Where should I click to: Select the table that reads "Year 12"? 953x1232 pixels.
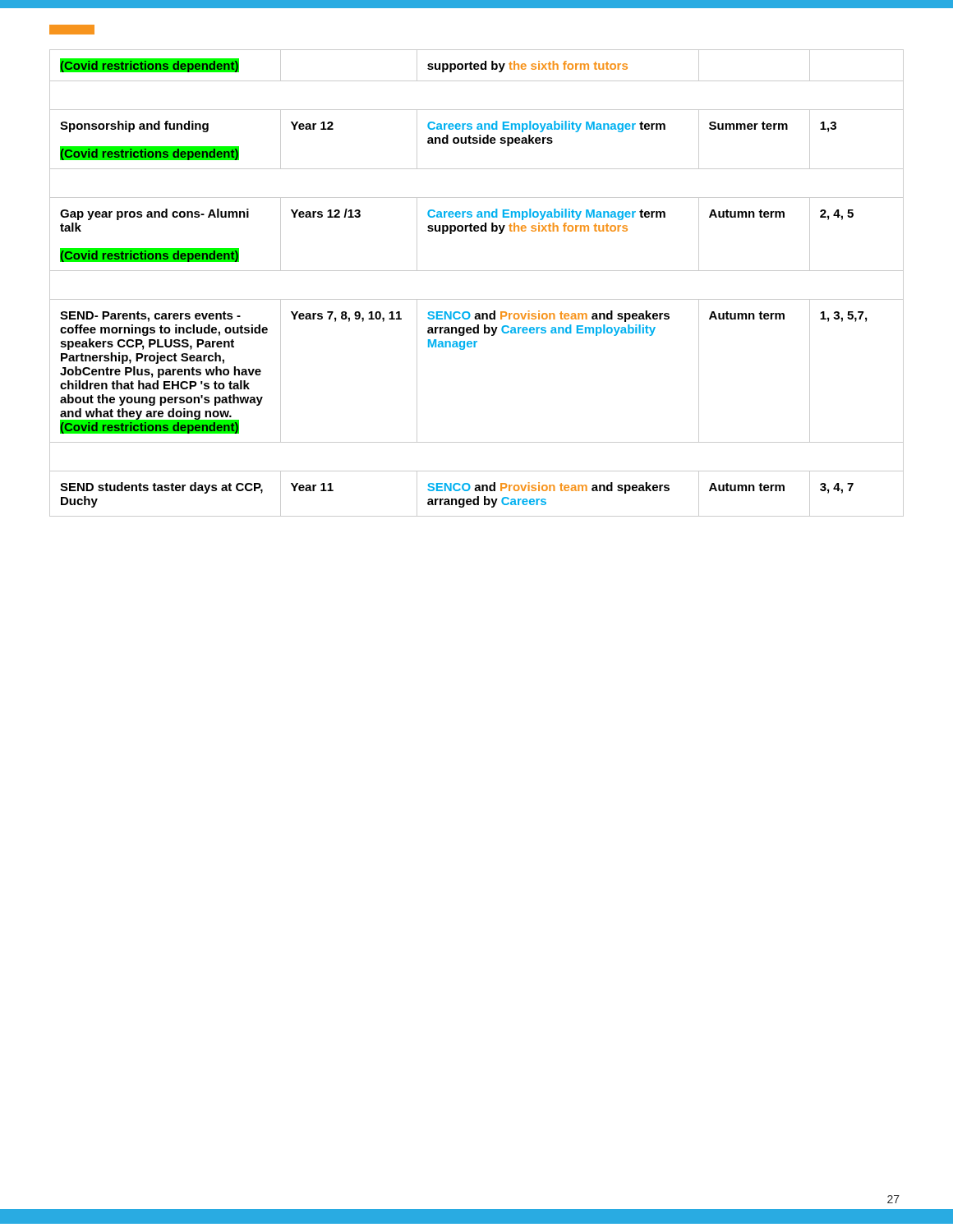coord(476,283)
